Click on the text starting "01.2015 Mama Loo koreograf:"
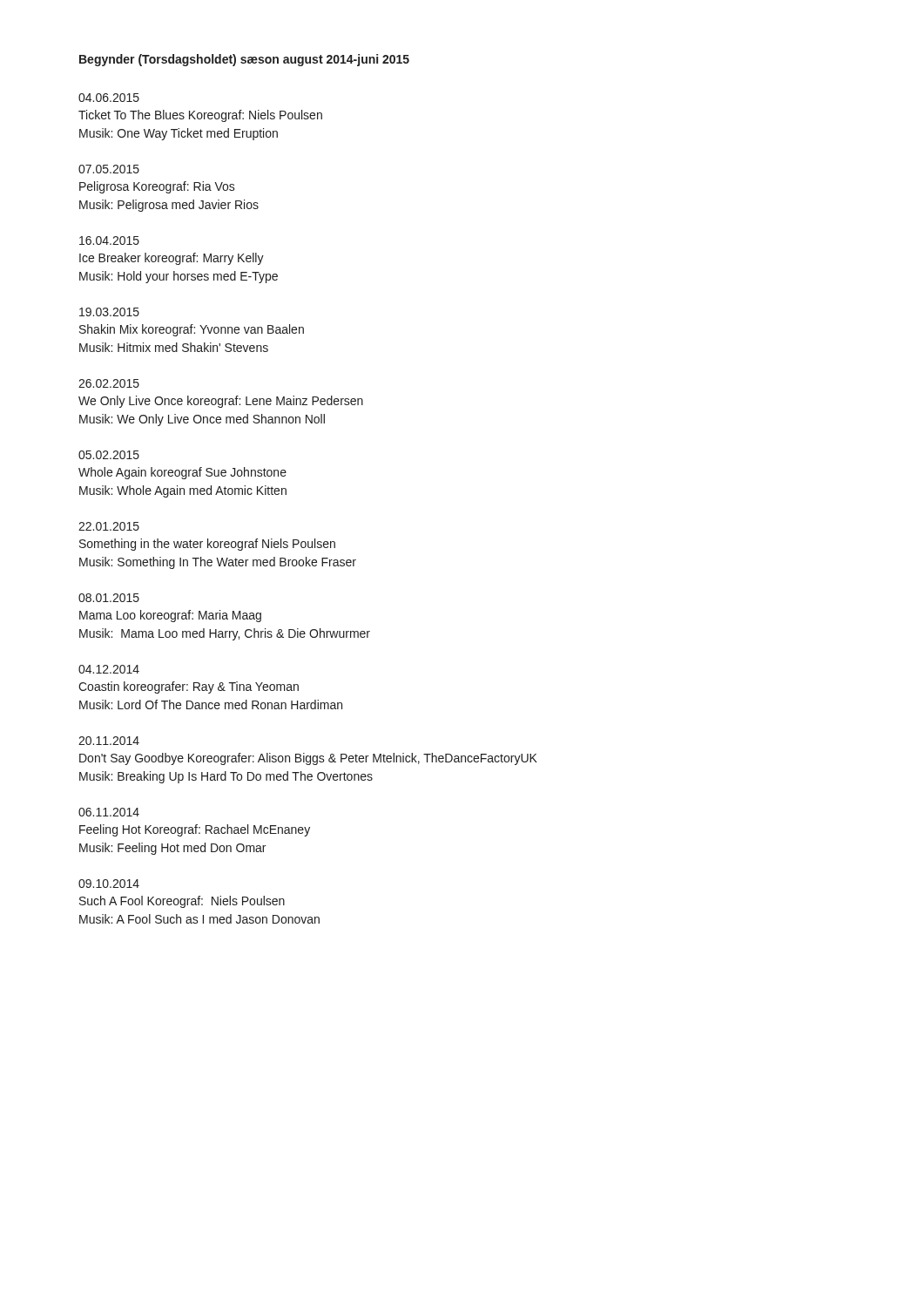This screenshot has width=924, height=1307. pos(109,598)
